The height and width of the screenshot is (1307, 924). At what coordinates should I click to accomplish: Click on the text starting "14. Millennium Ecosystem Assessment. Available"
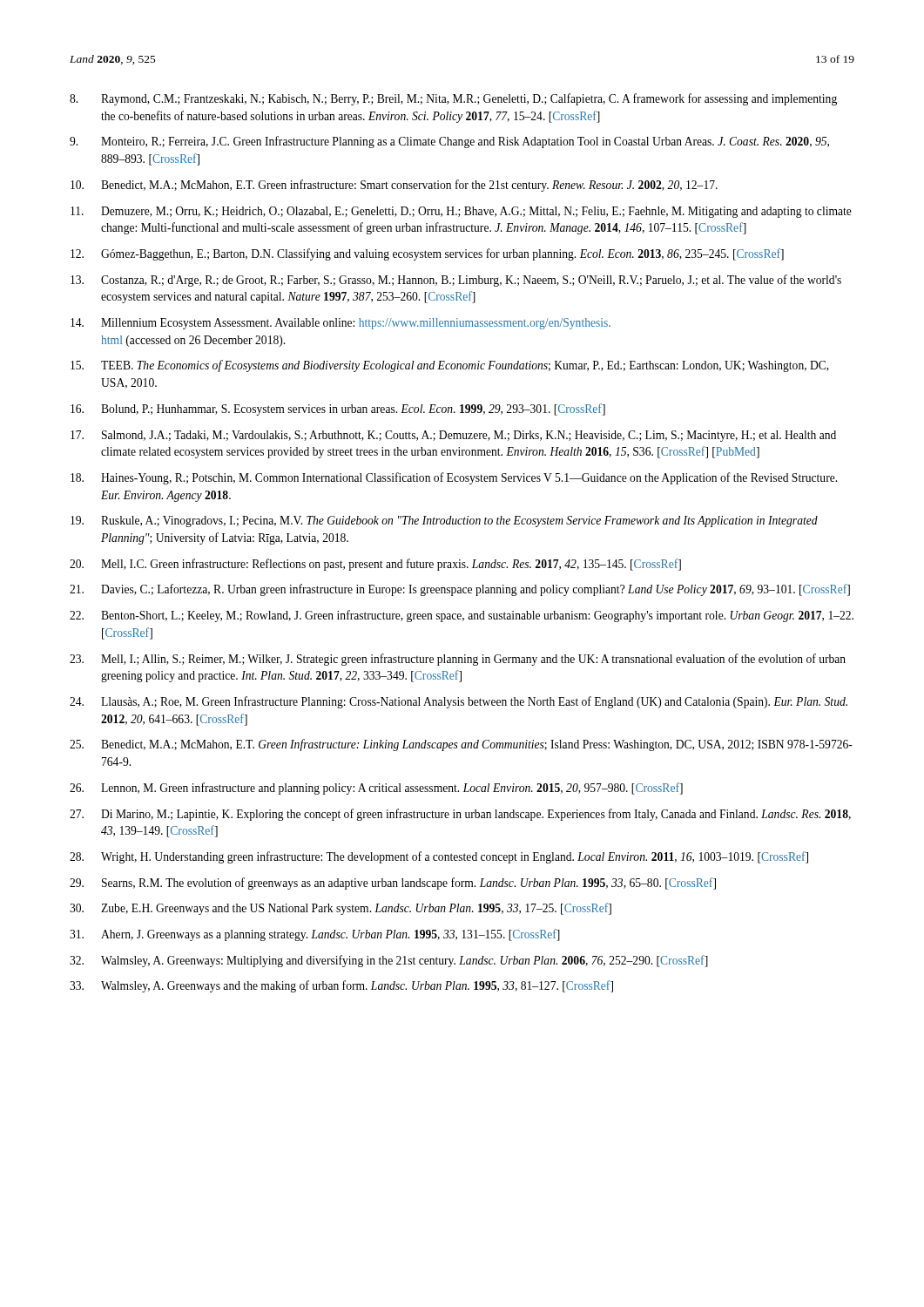(462, 332)
